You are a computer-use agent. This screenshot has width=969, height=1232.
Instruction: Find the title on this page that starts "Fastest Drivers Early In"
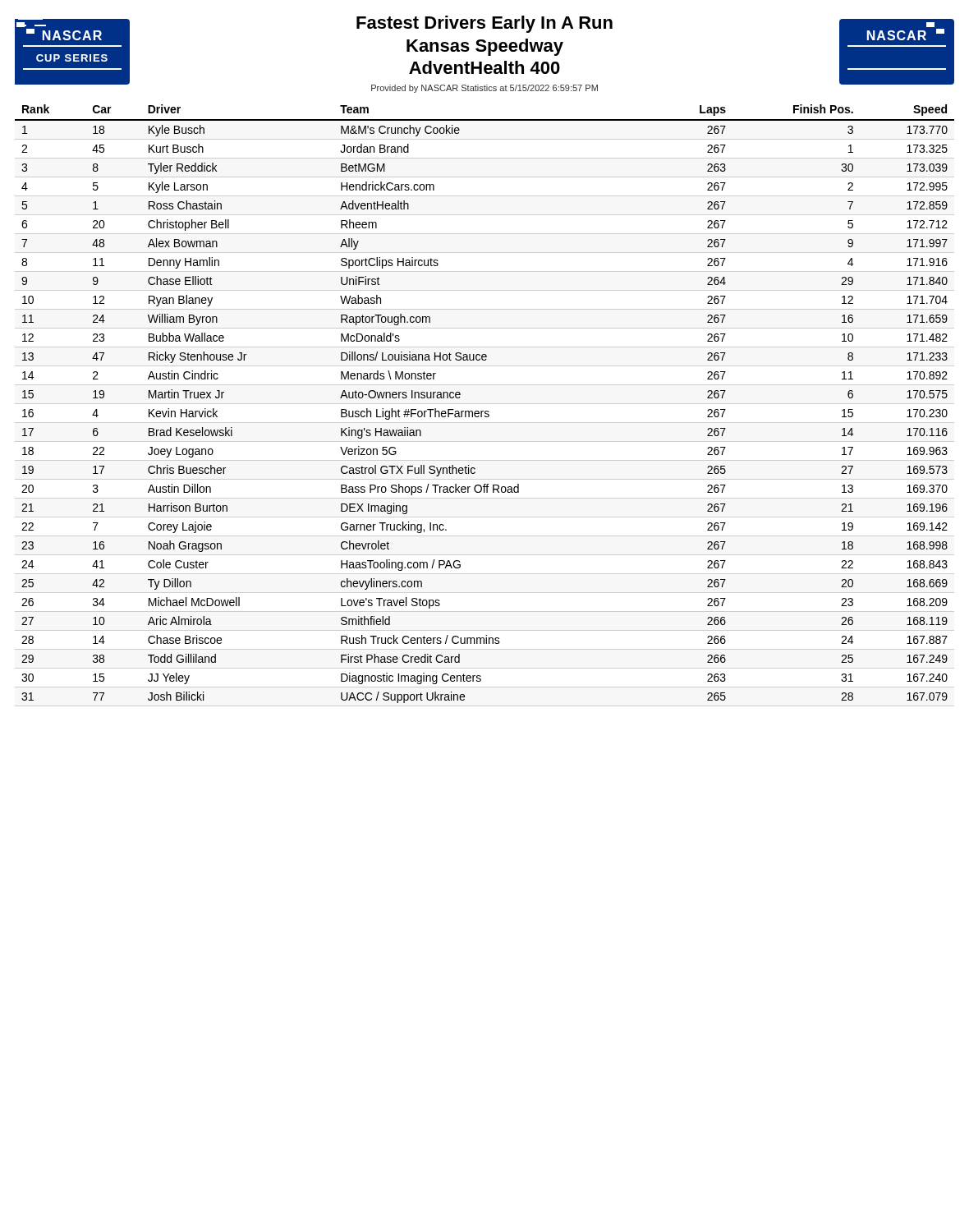point(484,52)
